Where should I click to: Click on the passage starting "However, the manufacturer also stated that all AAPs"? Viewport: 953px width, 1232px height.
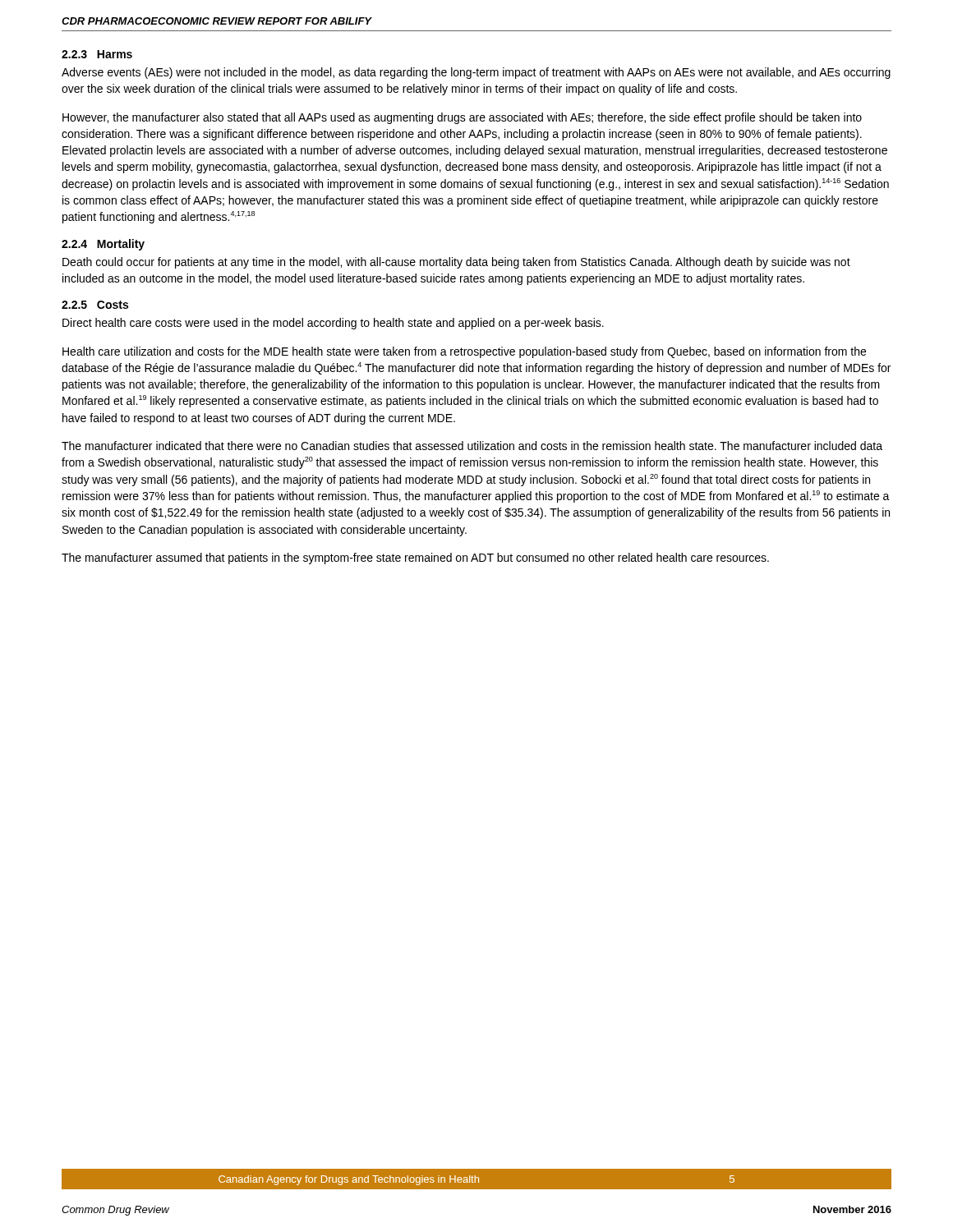coord(475,167)
